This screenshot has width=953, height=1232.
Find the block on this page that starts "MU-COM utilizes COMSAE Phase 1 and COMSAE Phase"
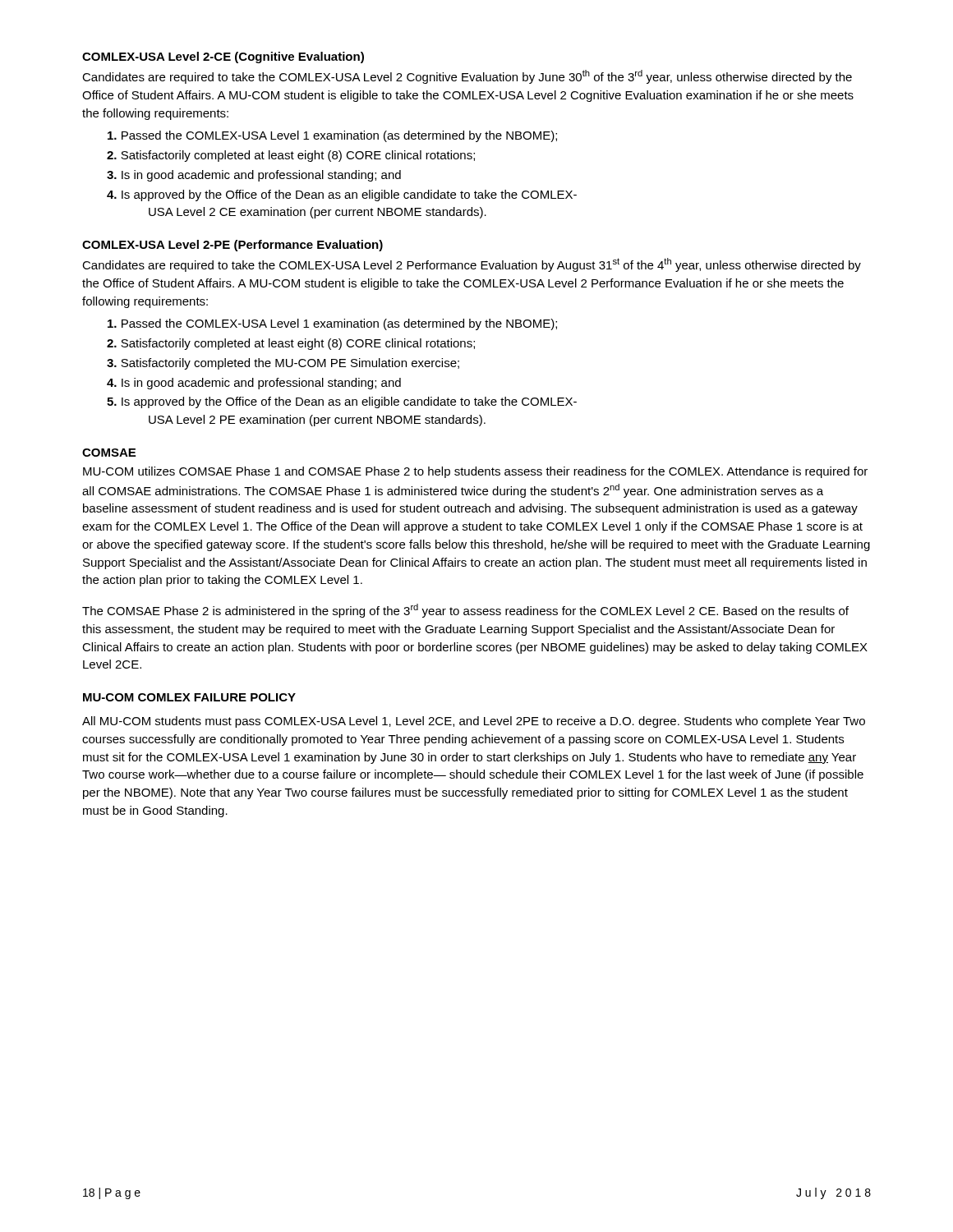point(476,525)
